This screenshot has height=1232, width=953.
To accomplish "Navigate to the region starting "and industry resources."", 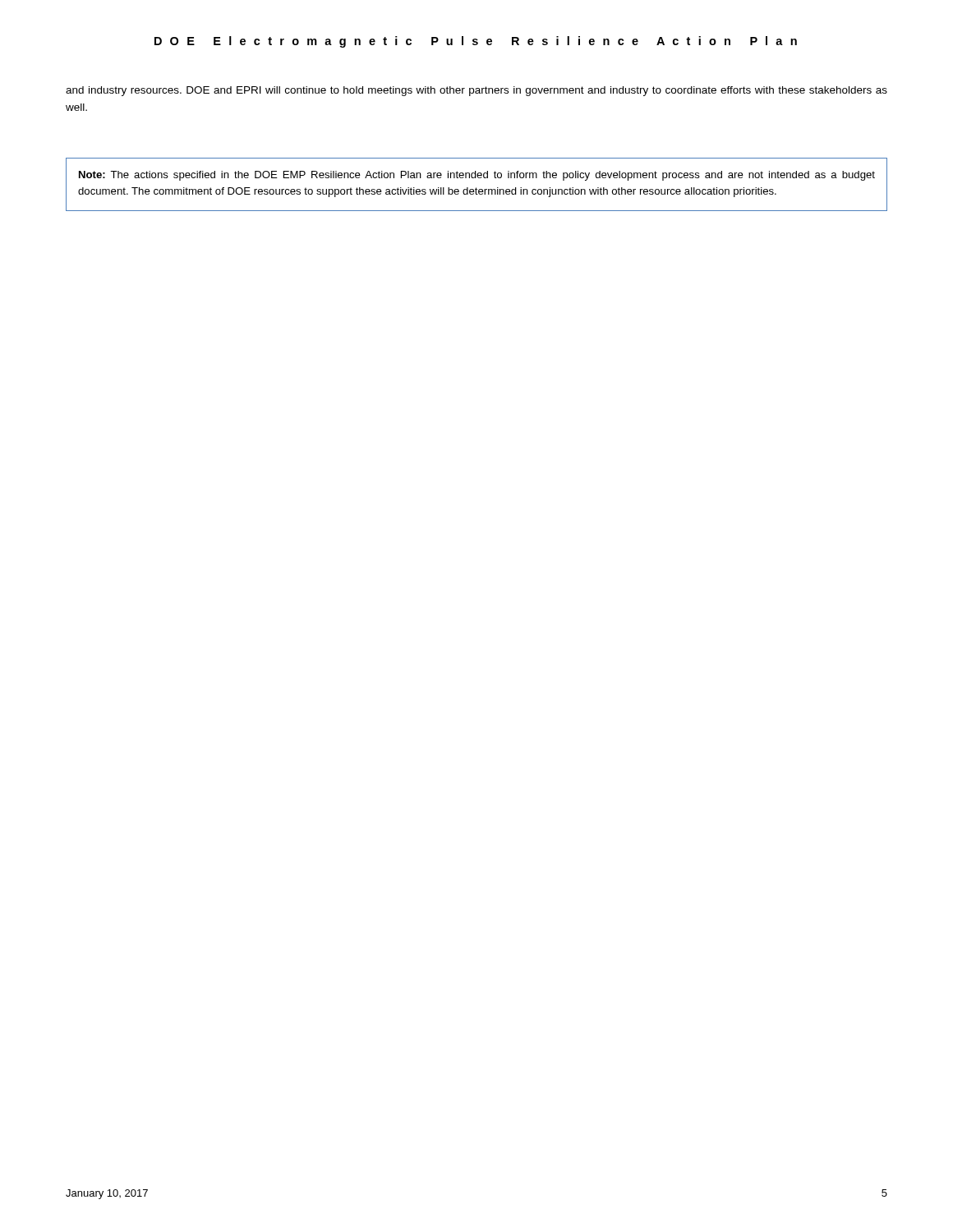I will click(476, 98).
